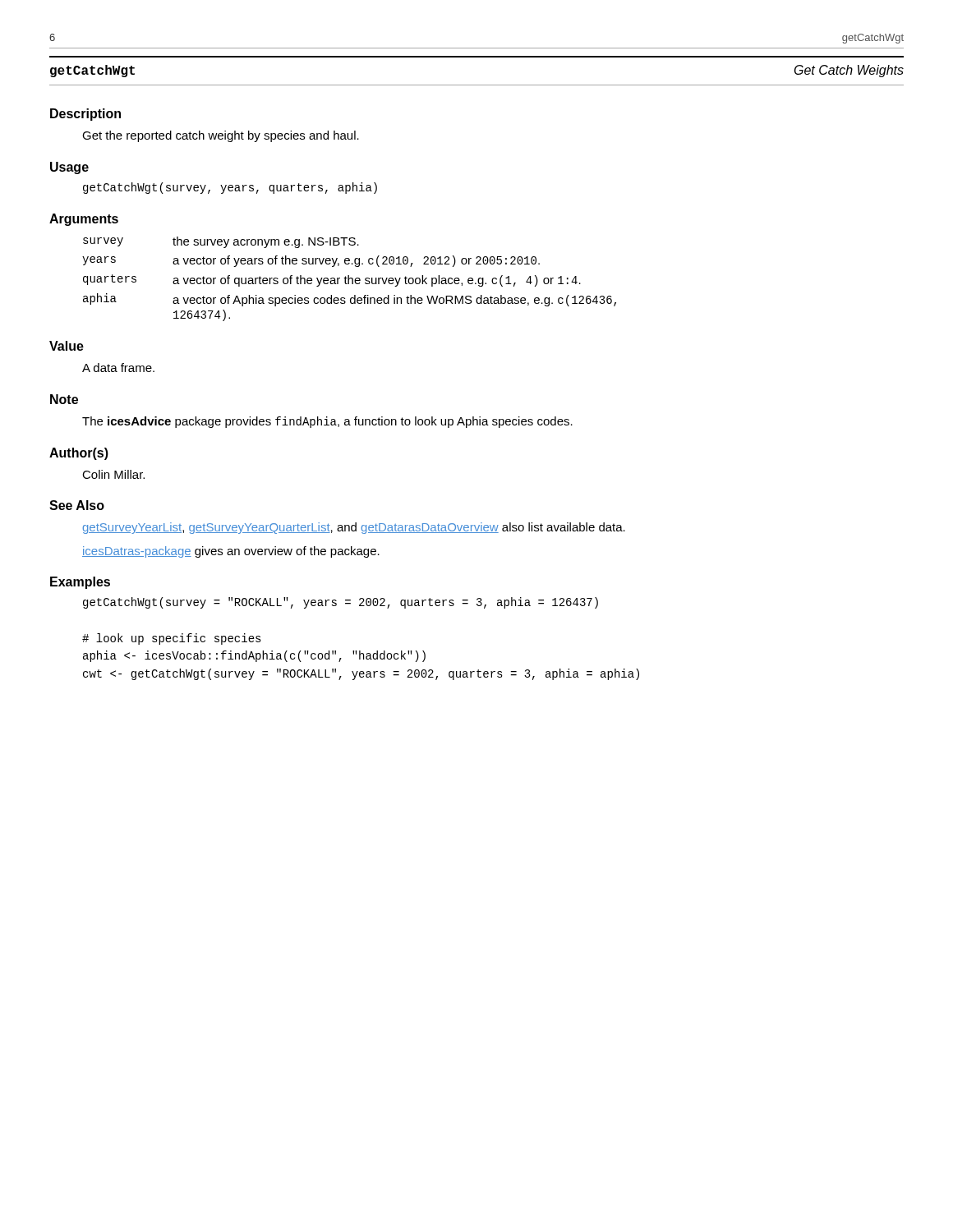Point to the text block starting "The icesAdvice package provides findAphia, a"
The image size is (953, 1232).
click(493, 422)
